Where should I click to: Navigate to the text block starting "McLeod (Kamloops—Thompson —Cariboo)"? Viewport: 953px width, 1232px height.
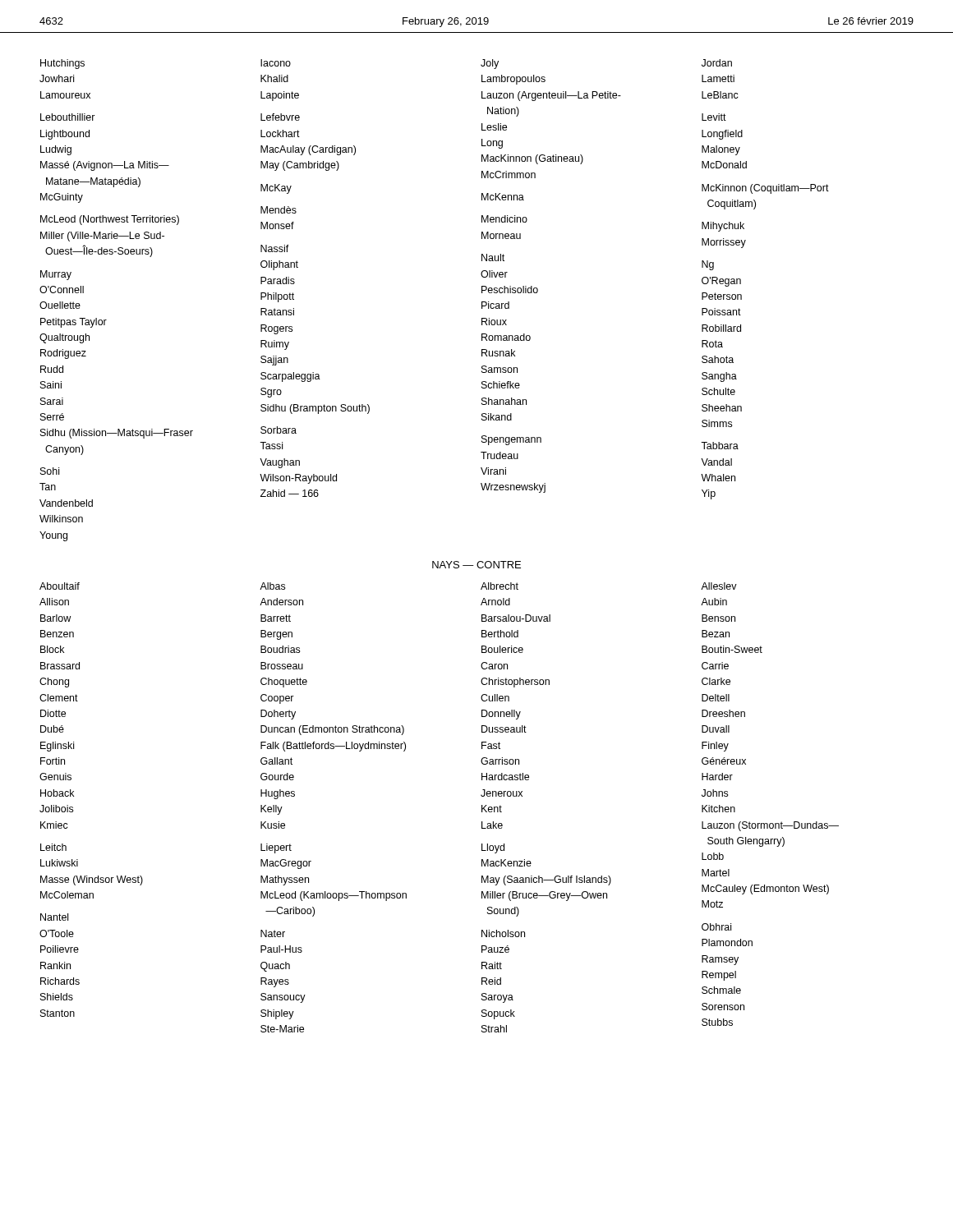click(x=334, y=903)
